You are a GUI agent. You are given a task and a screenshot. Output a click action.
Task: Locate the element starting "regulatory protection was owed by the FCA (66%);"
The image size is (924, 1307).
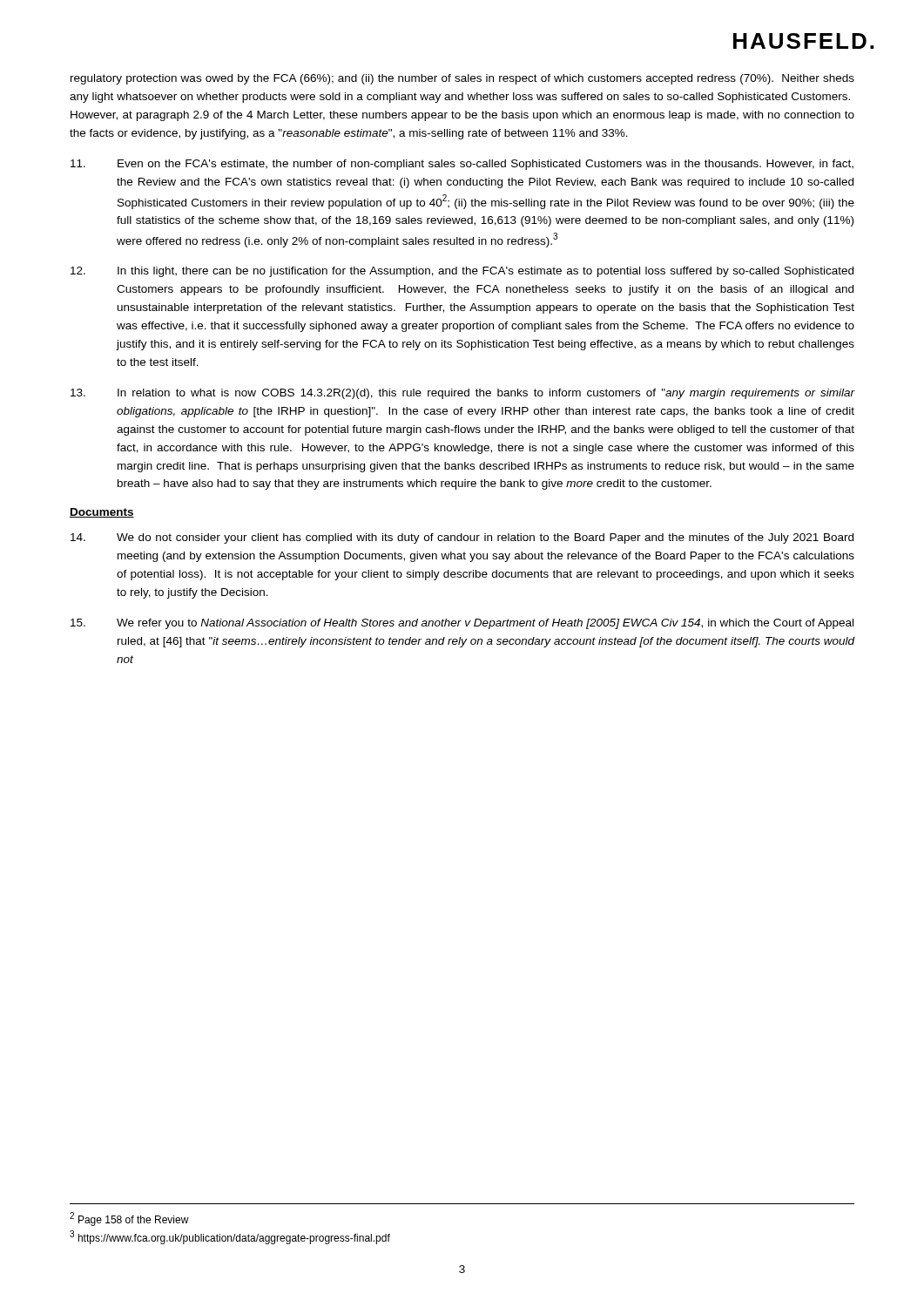[x=462, y=105]
